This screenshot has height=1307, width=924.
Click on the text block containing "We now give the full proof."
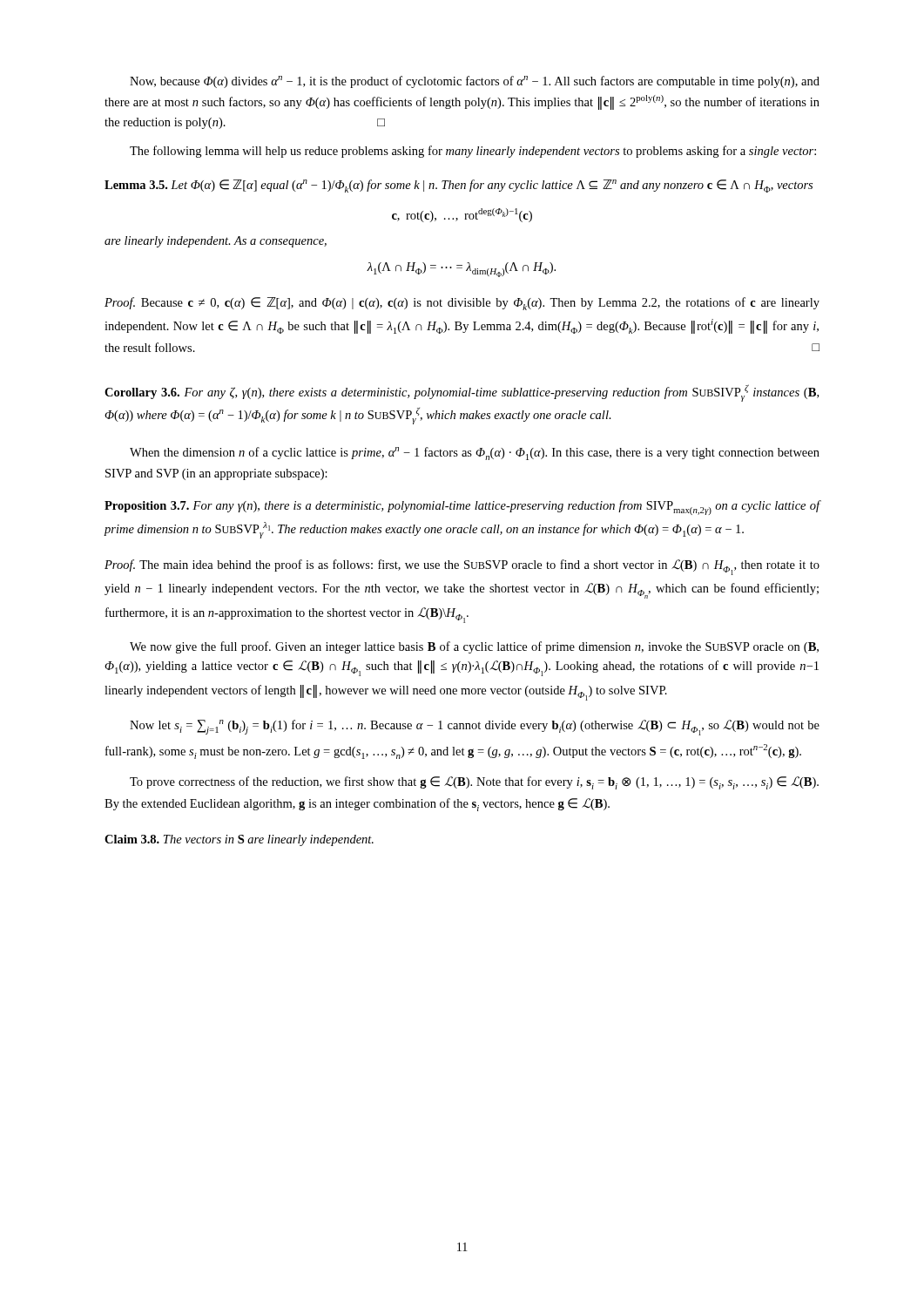tap(462, 671)
